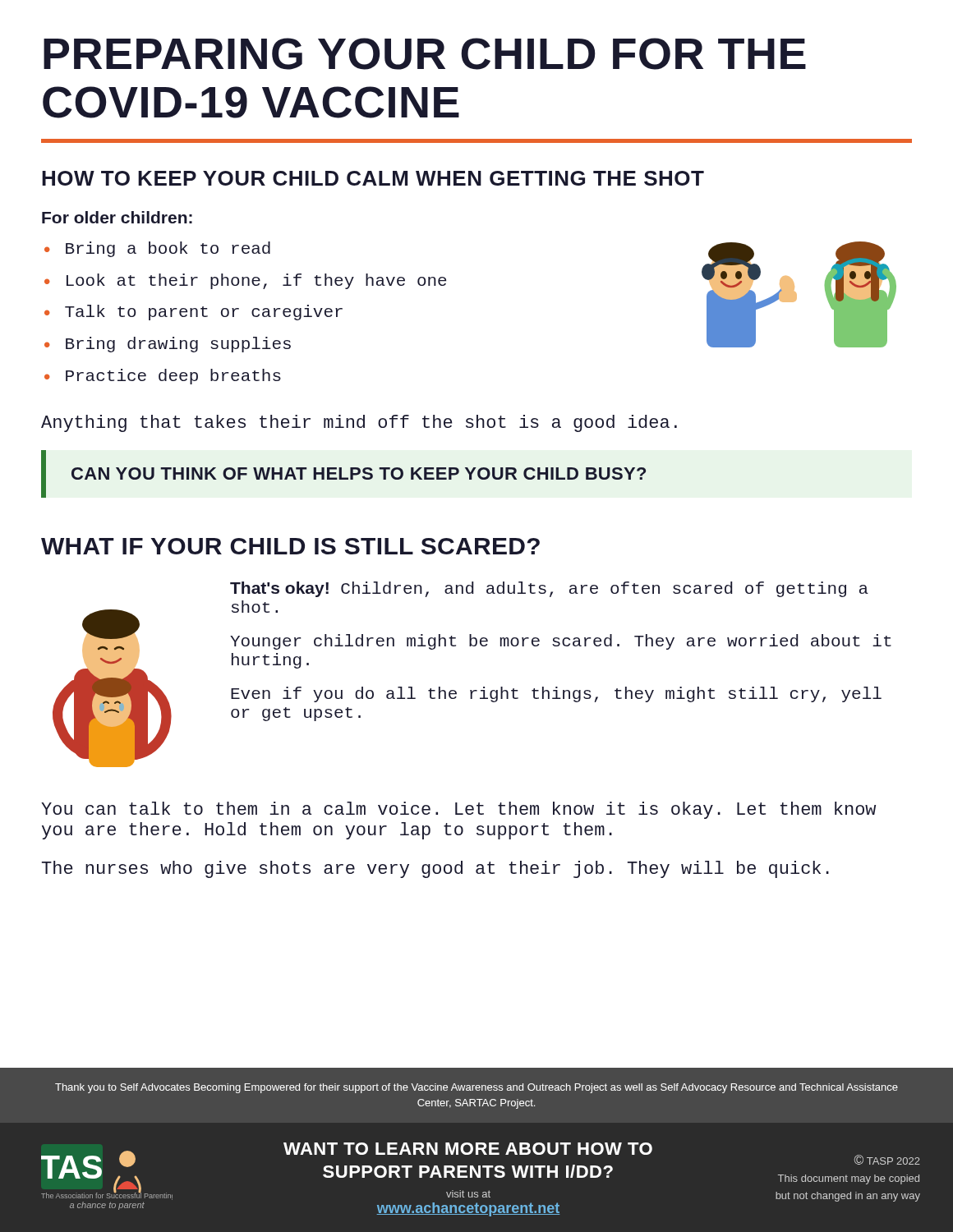
Task: Click the section header that begins "HOW TO KEEP YOUR CHILD CALM"
Action: coord(373,178)
